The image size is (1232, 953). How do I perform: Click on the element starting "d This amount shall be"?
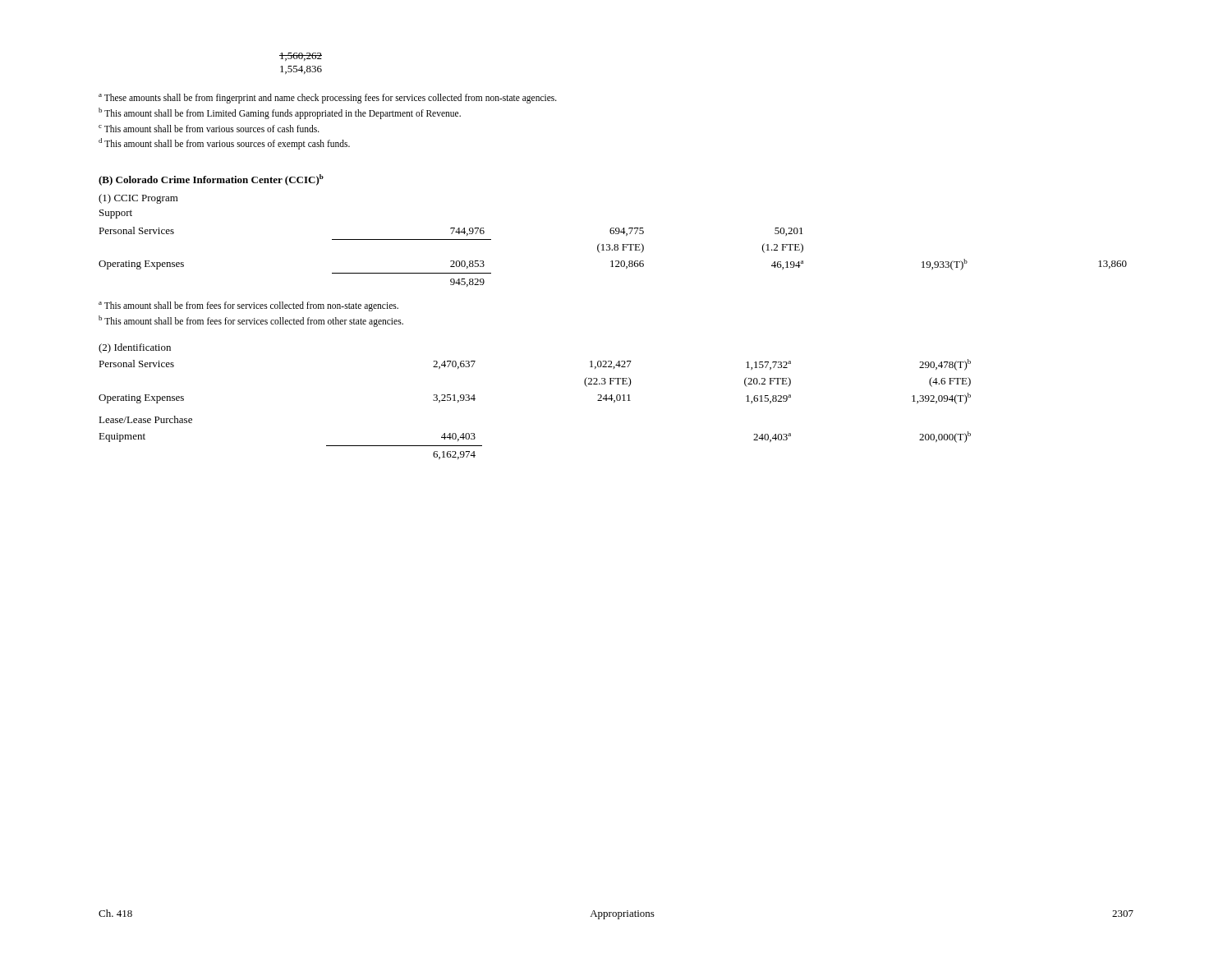(x=224, y=143)
